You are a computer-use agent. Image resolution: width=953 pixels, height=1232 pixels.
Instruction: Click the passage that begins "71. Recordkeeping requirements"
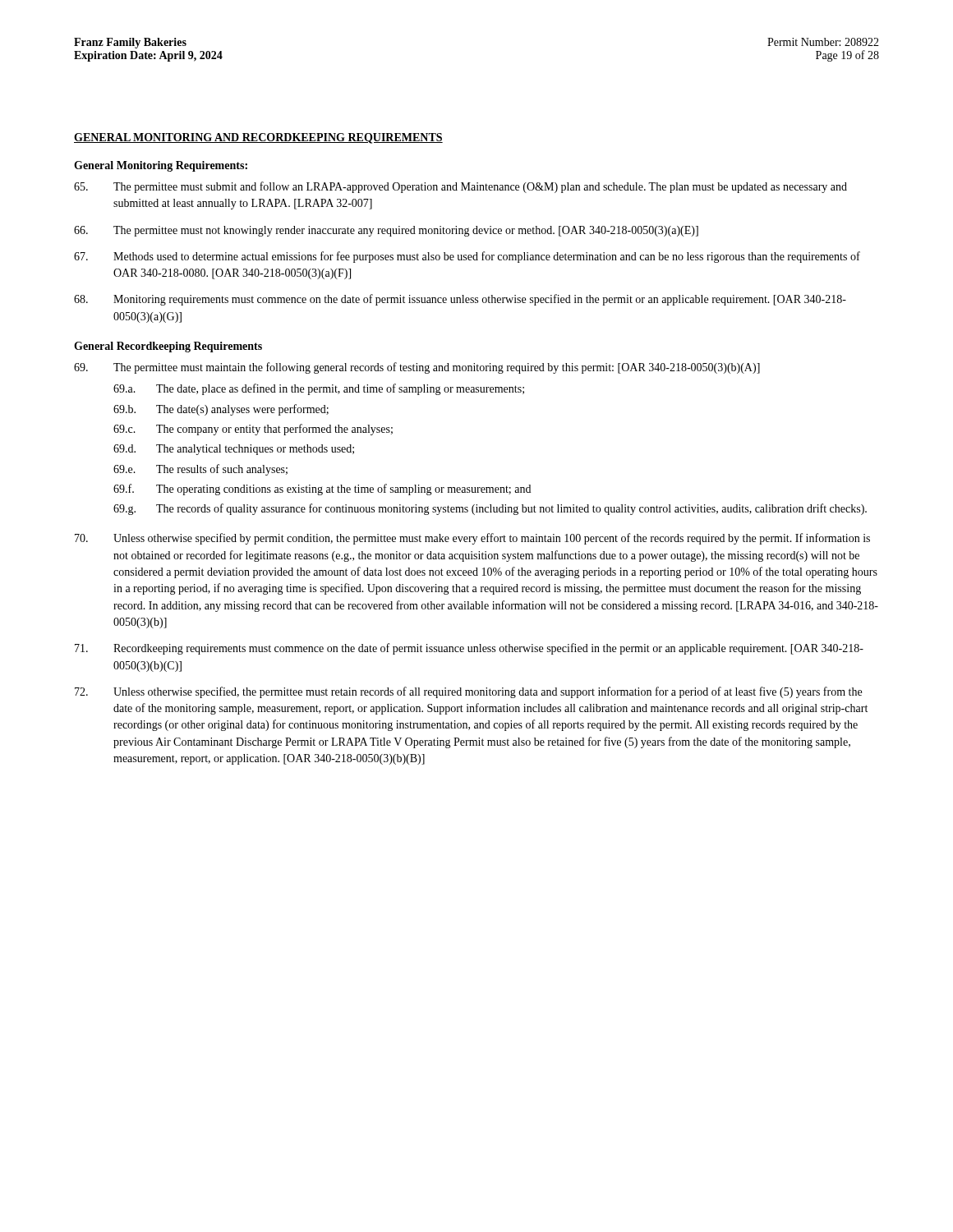pyautogui.click(x=476, y=658)
